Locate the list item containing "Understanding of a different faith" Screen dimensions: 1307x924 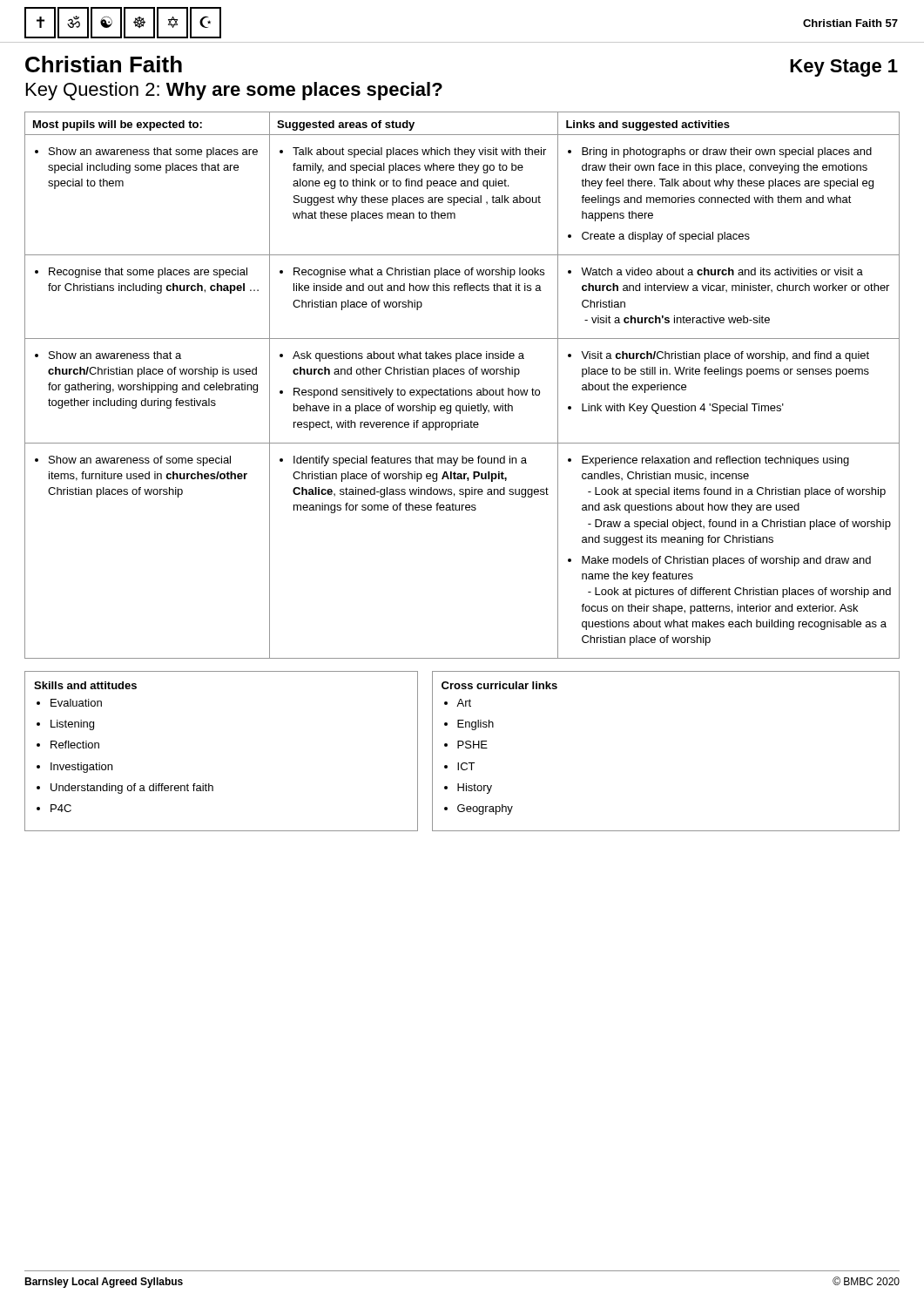point(132,787)
